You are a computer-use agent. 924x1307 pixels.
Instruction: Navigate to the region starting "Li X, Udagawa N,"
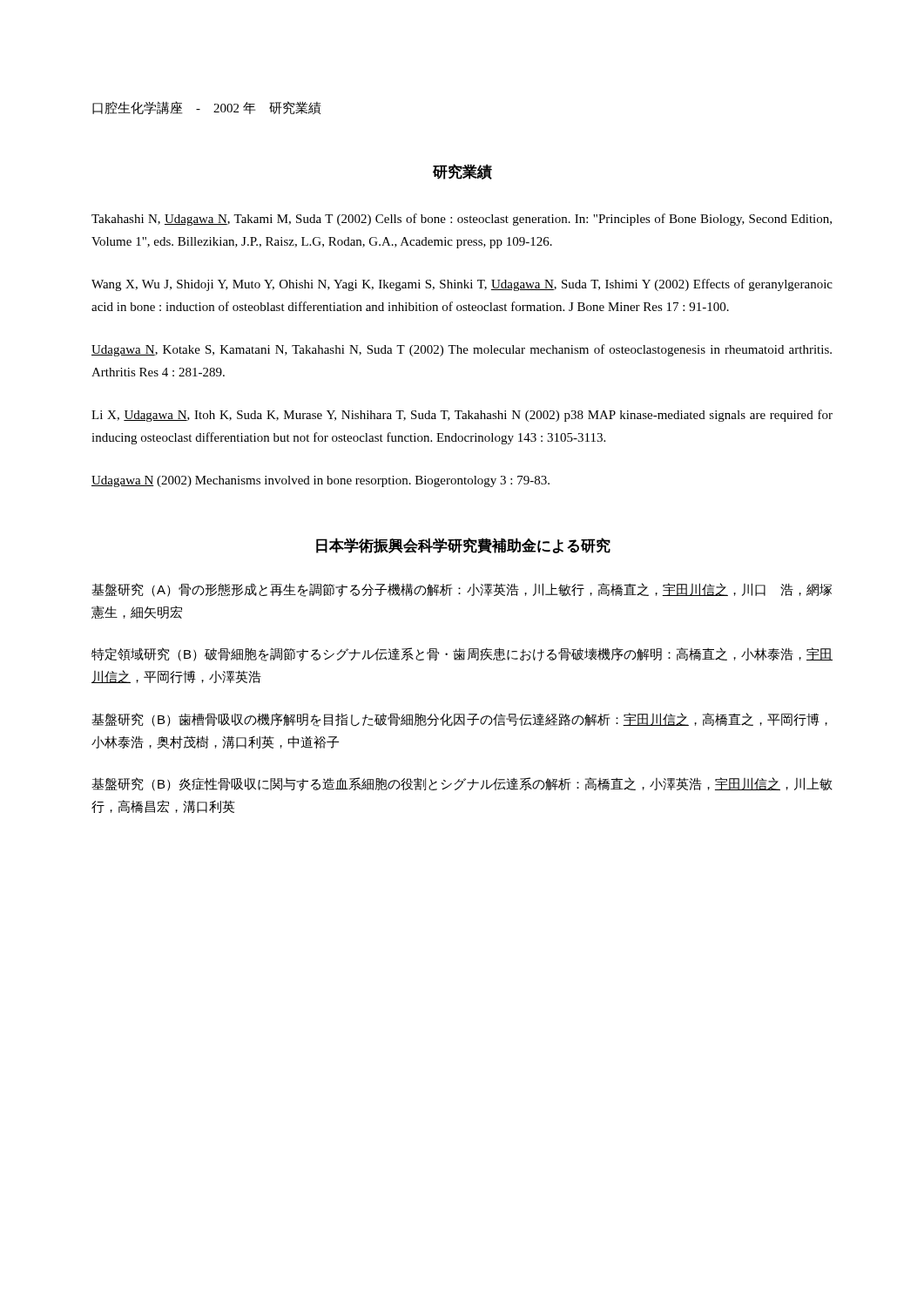point(462,426)
